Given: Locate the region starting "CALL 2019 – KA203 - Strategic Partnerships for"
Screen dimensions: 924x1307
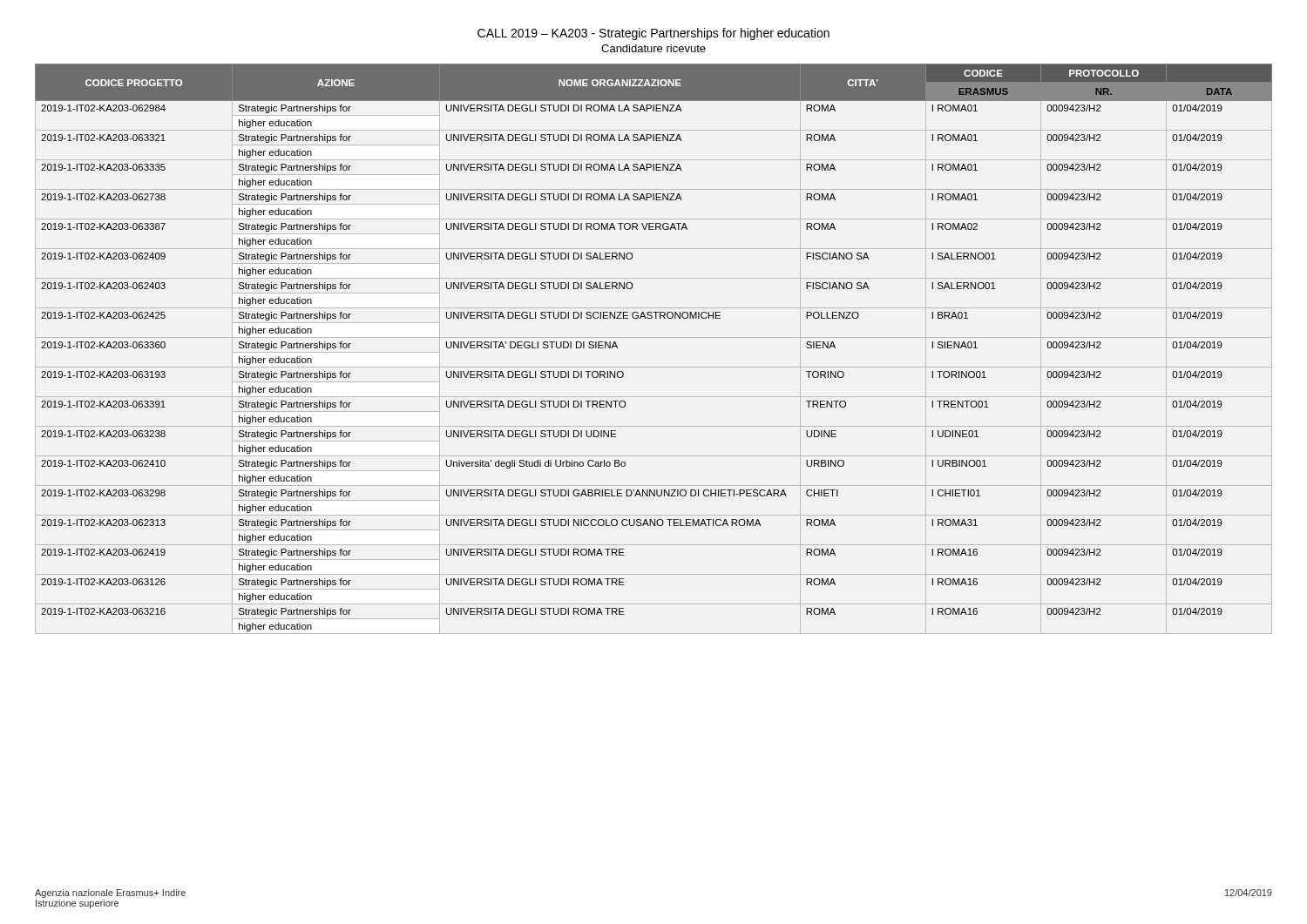Looking at the screenshot, I should coord(654,33).
